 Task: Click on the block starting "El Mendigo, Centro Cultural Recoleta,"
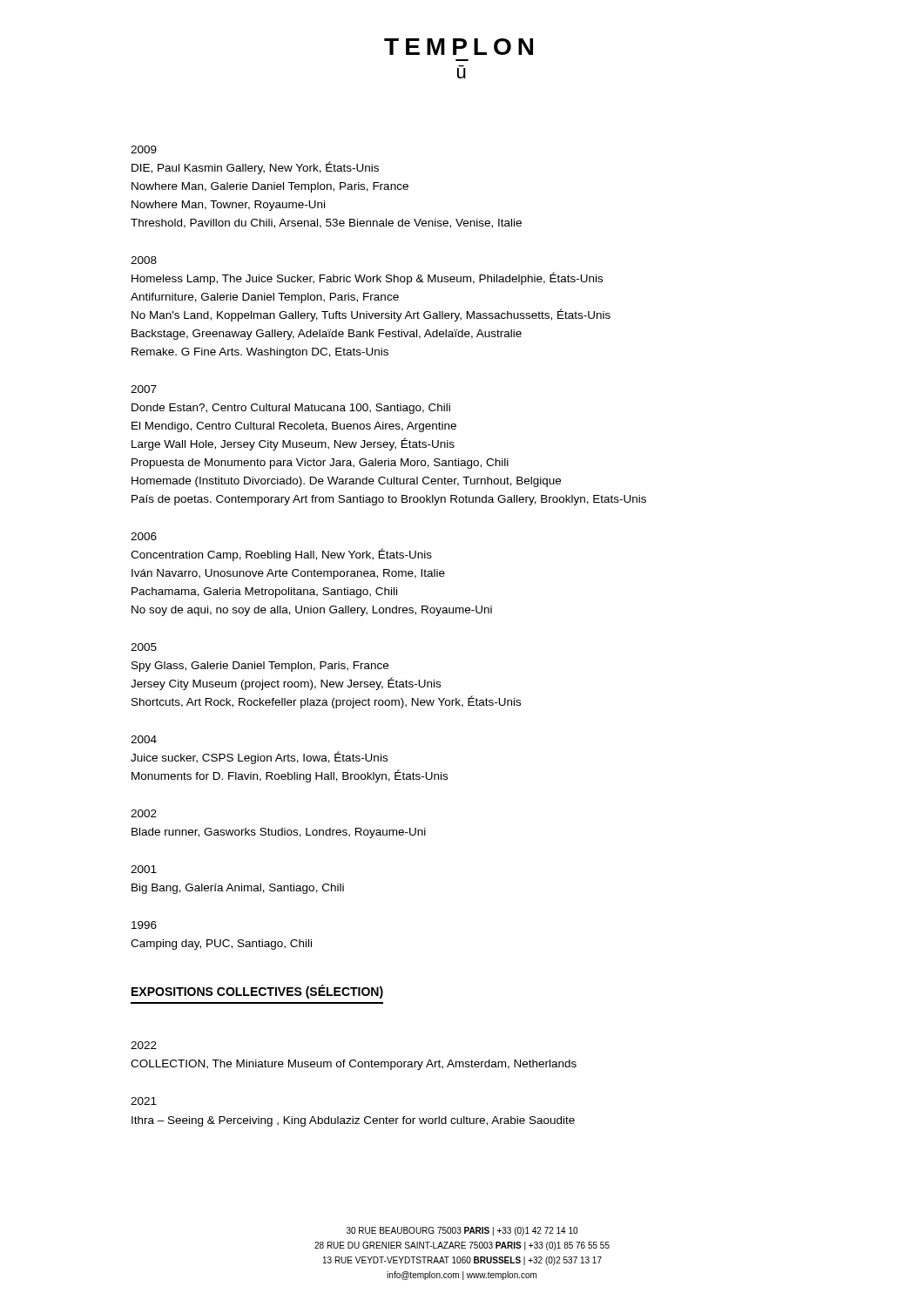(x=294, y=426)
